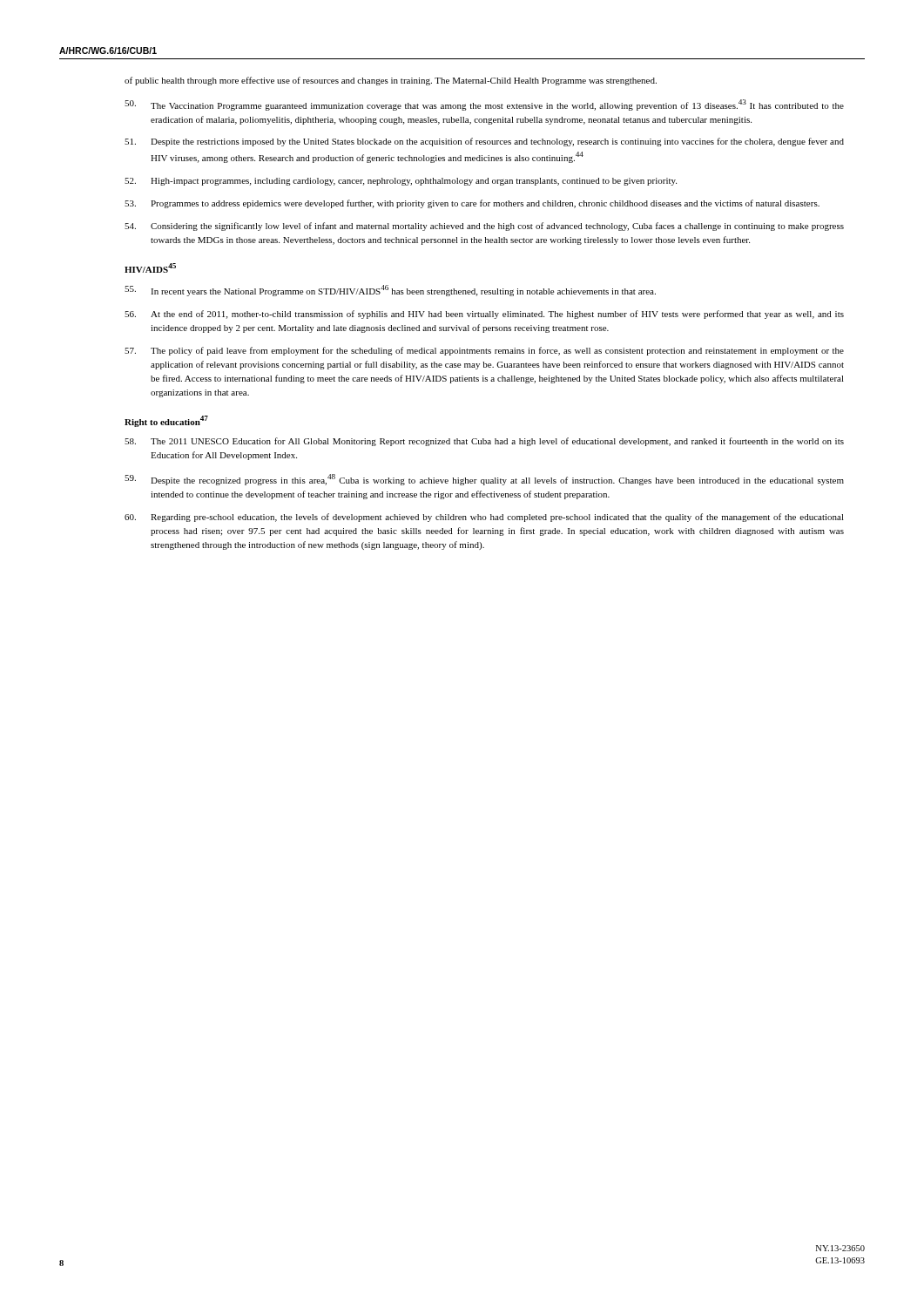Locate the text block that says "The policy of paid leave from employment"
The width and height of the screenshot is (924, 1307).
[484, 372]
